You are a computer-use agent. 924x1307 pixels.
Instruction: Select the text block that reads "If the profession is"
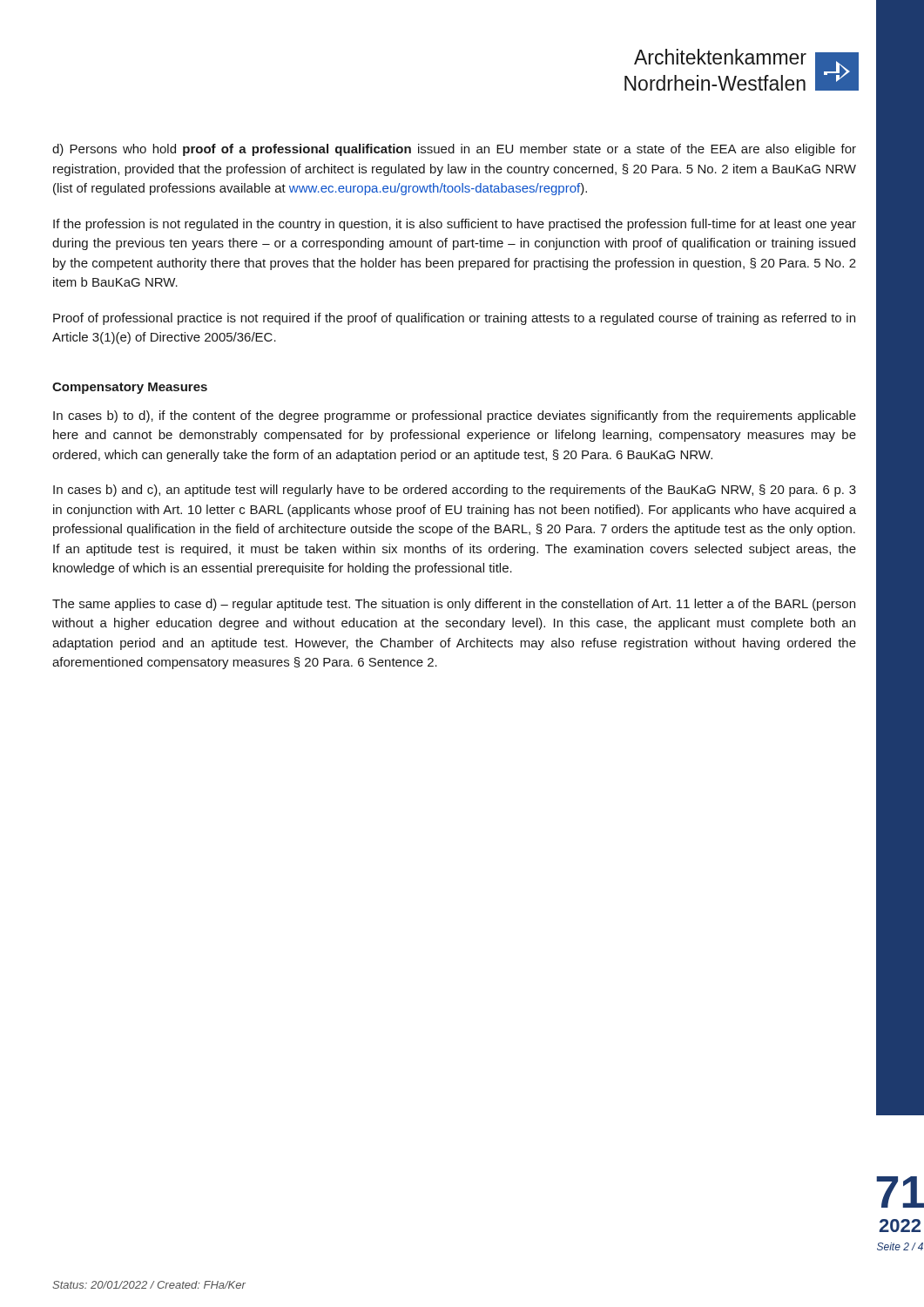click(x=454, y=252)
